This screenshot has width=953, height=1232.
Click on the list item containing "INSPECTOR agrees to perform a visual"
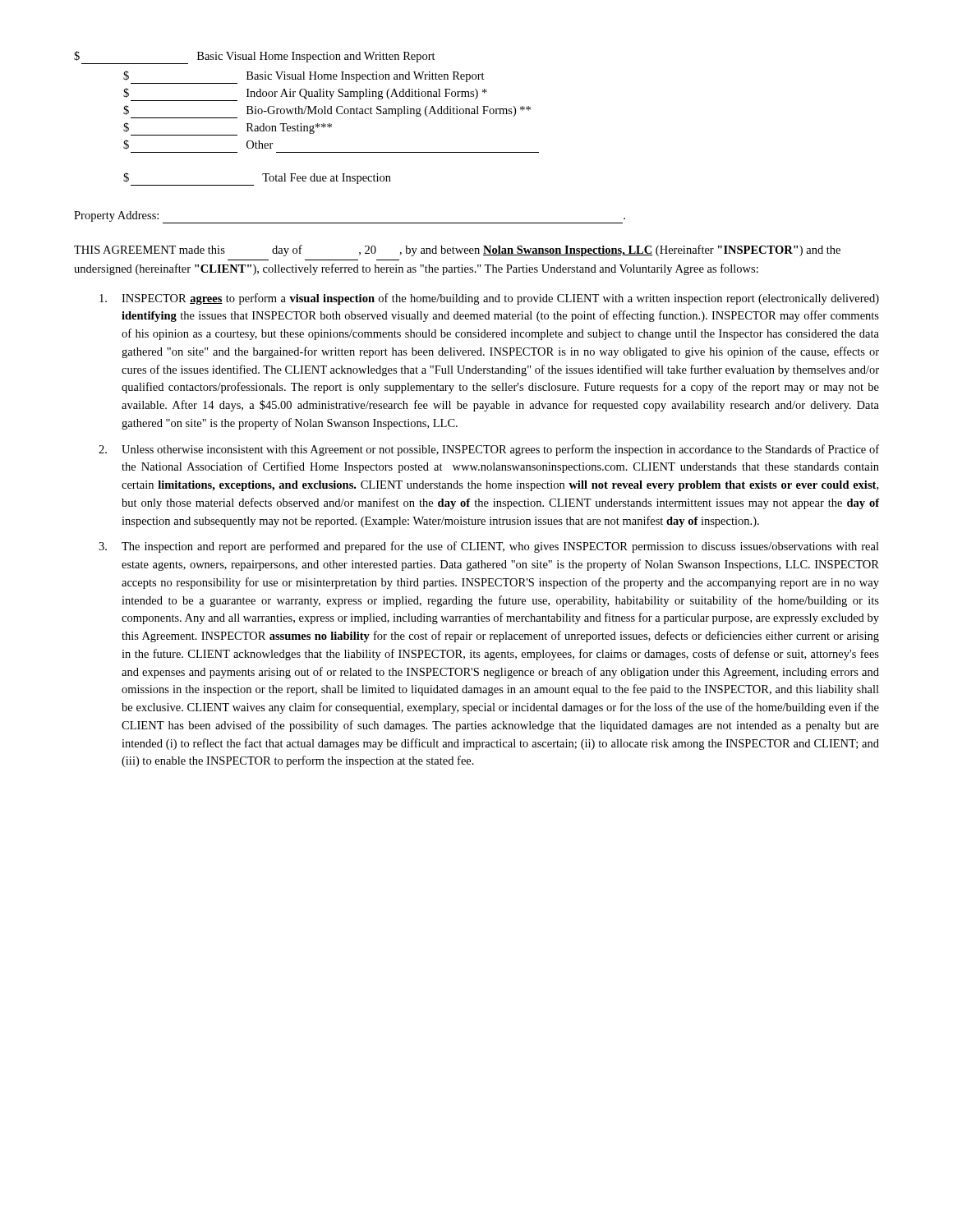coord(489,361)
